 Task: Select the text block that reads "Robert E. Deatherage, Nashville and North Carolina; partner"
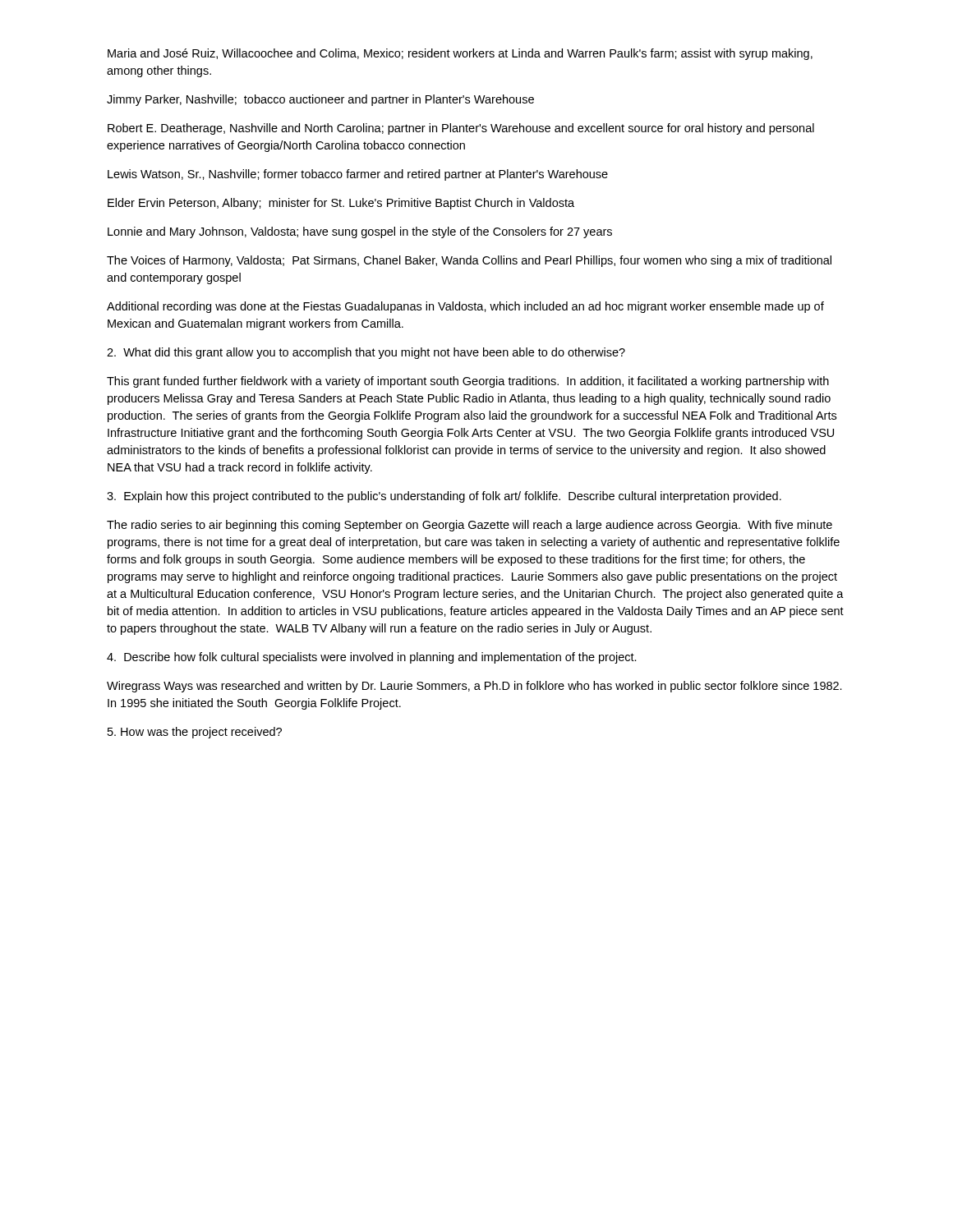point(461,137)
